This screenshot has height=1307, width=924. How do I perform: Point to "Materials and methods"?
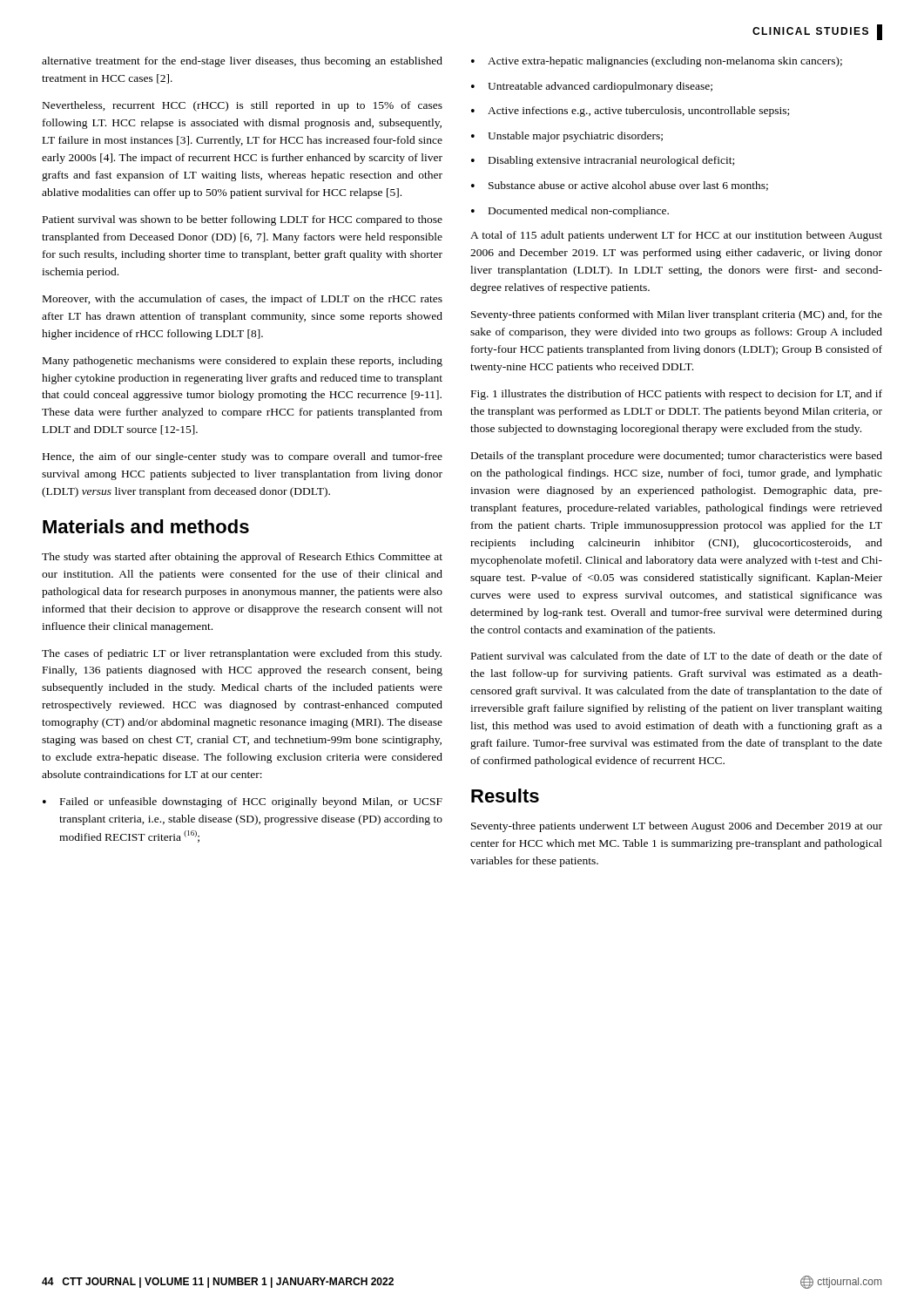coord(146,527)
